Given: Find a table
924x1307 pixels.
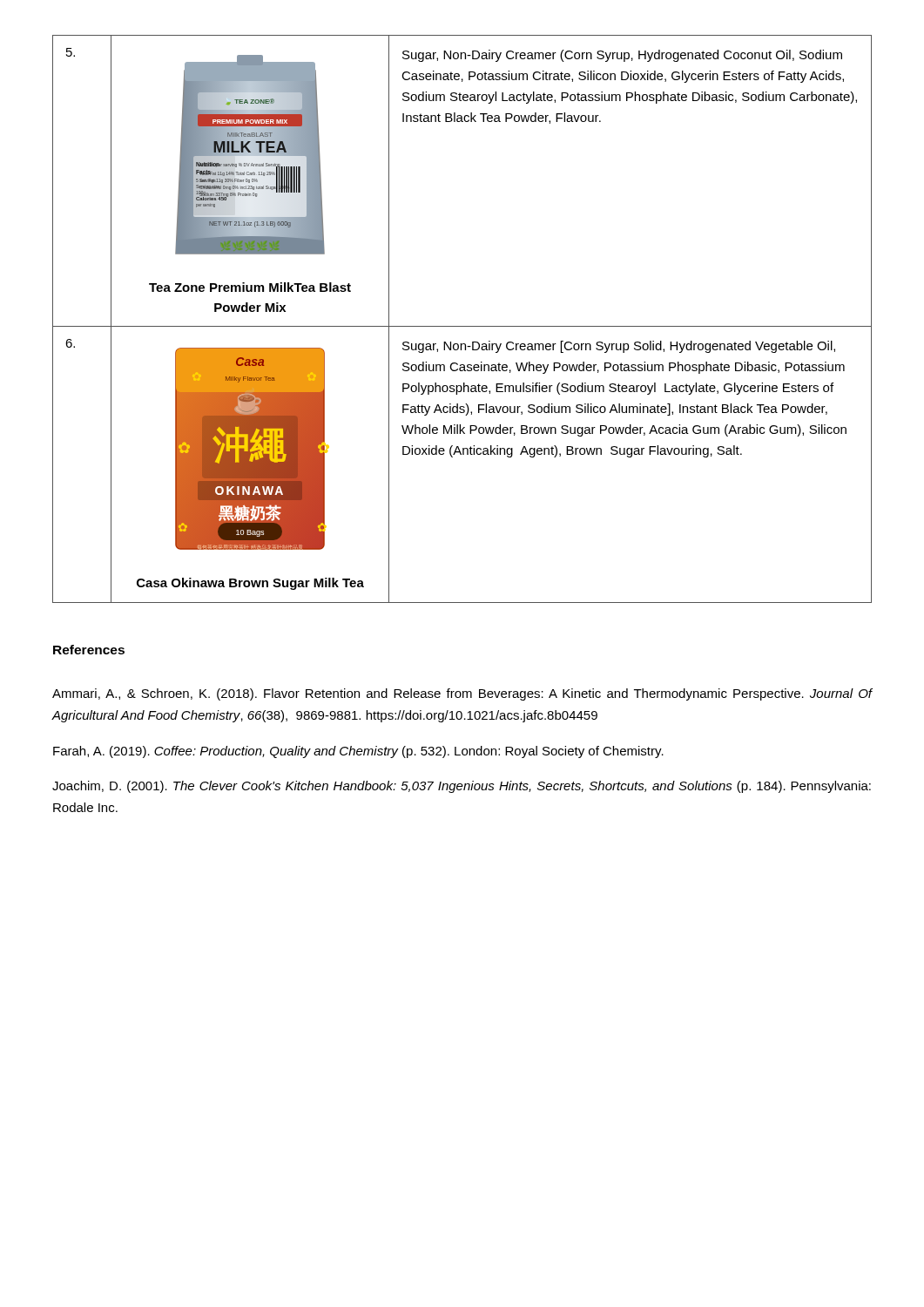Looking at the screenshot, I should (462, 319).
